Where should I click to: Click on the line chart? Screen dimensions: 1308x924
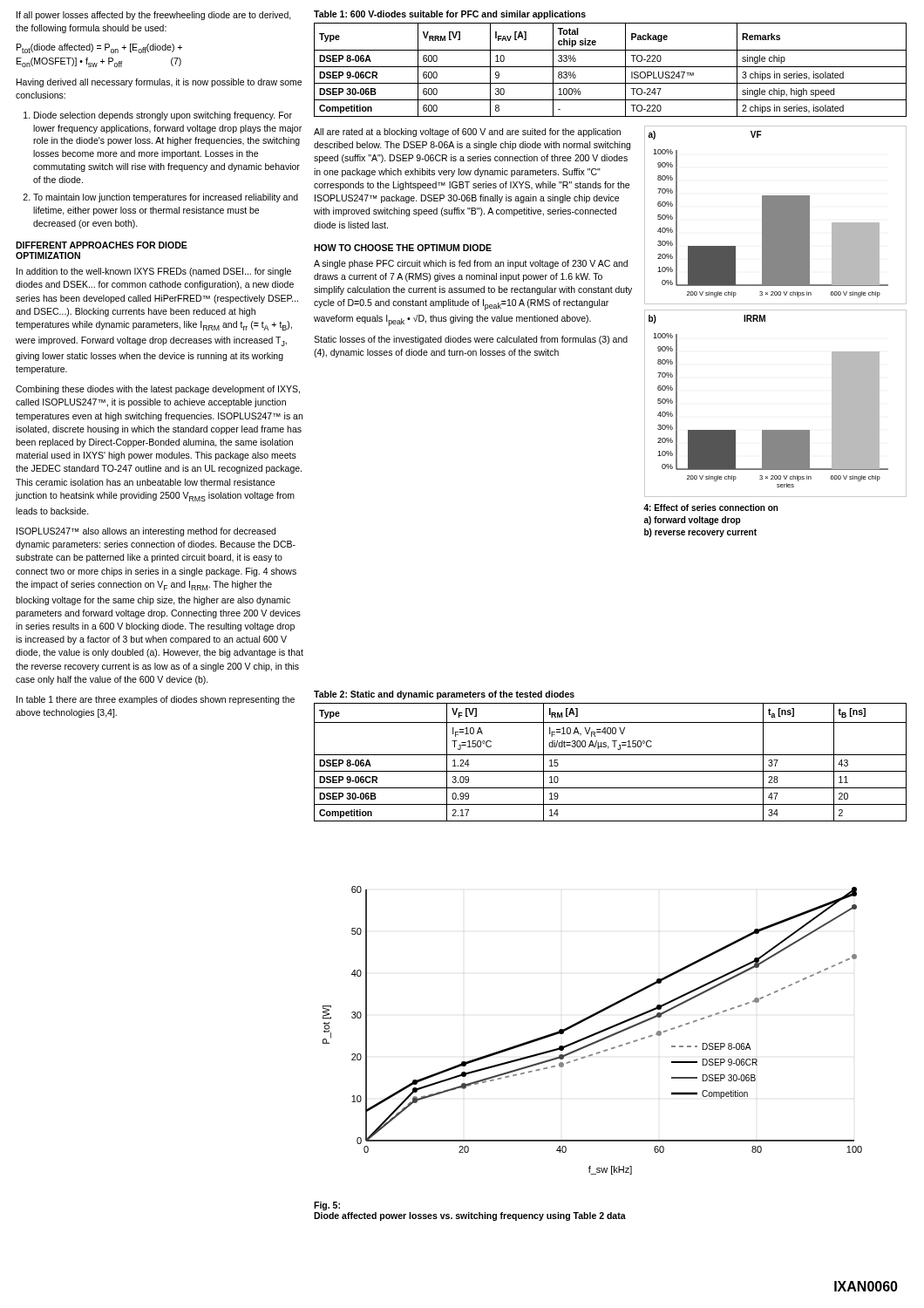(x=610, y=1034)
